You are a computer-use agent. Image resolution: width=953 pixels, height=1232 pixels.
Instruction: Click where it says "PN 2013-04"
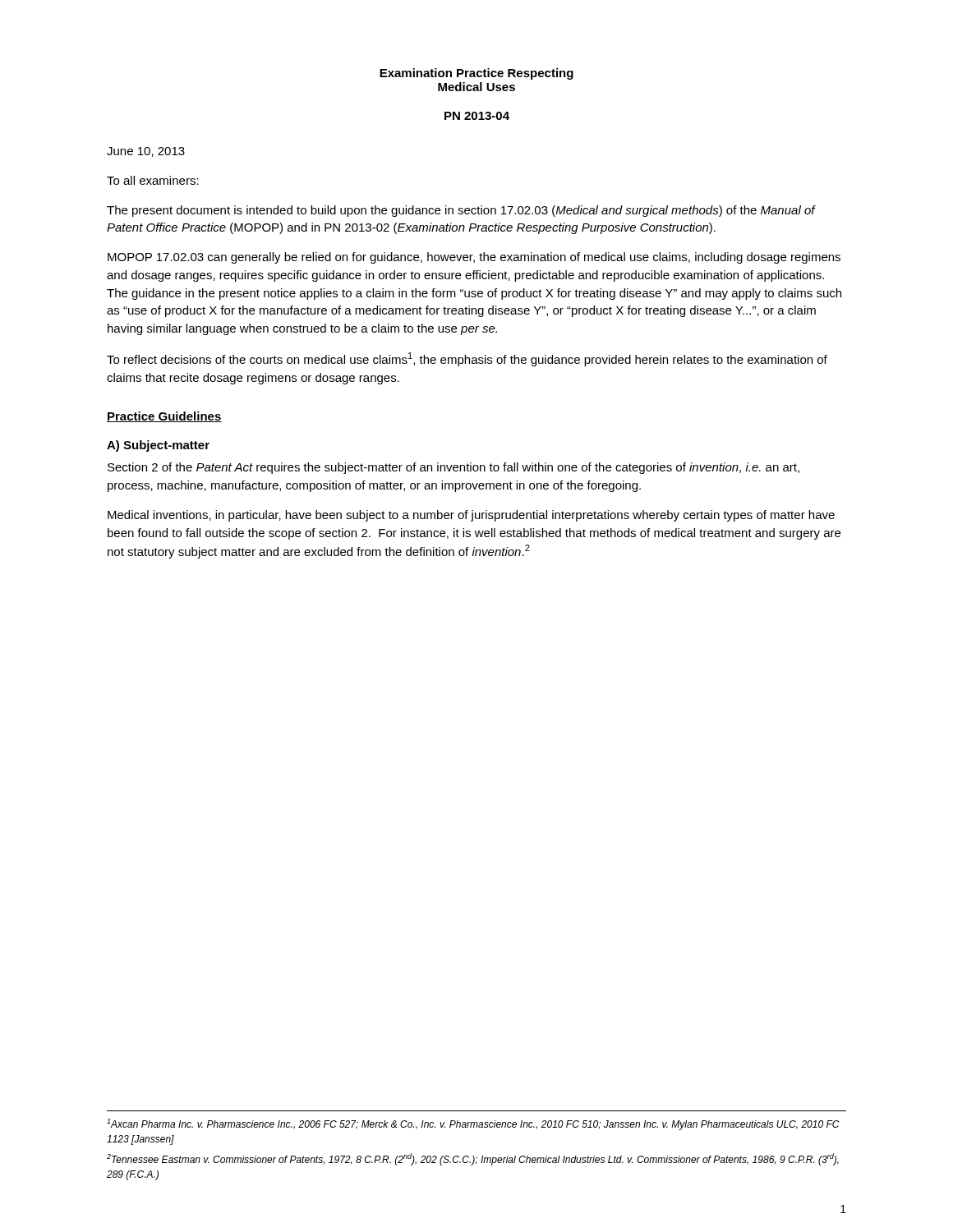coord(476,115)
